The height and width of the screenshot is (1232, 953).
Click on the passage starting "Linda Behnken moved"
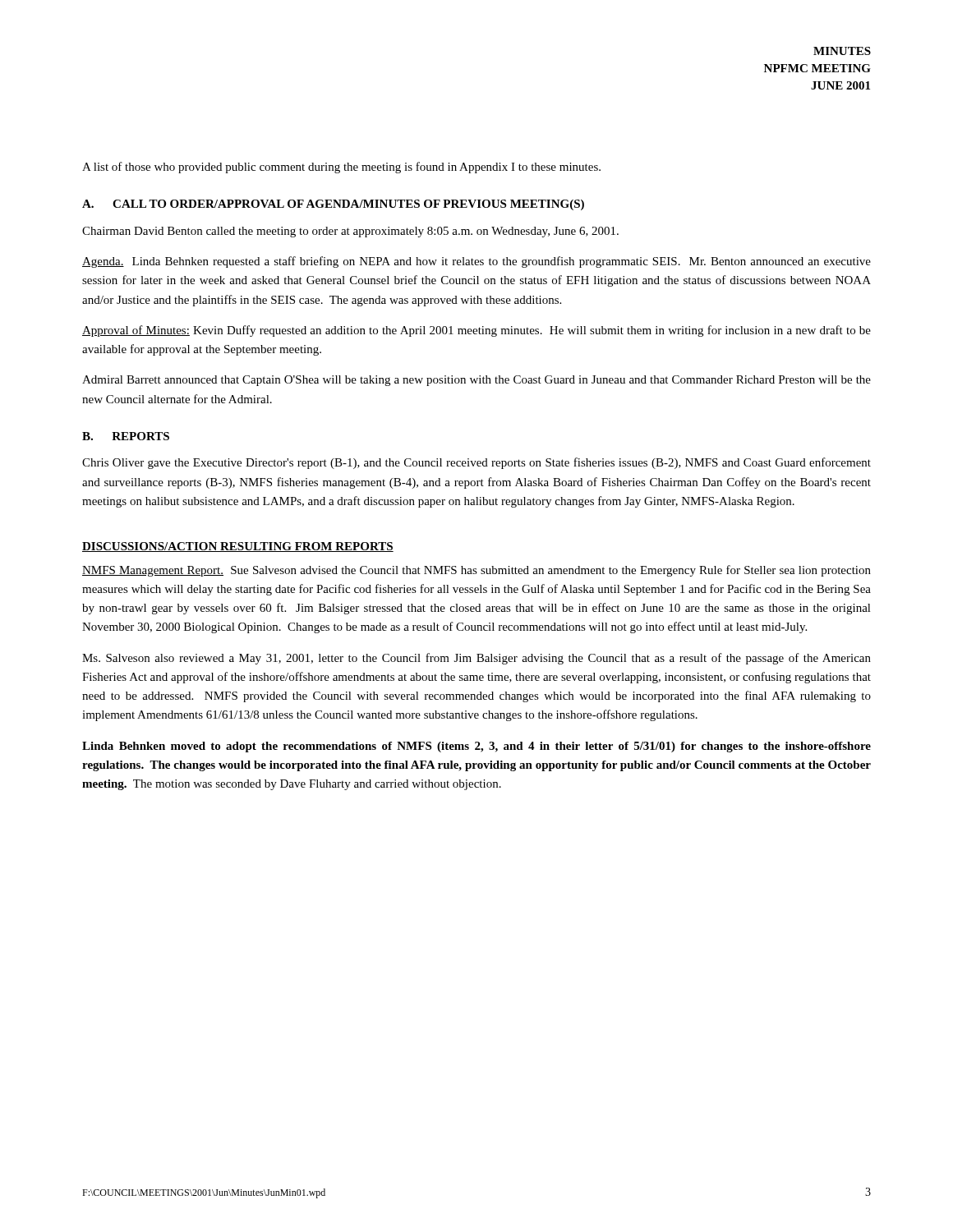pyautogui.click(x=476, y=765)
